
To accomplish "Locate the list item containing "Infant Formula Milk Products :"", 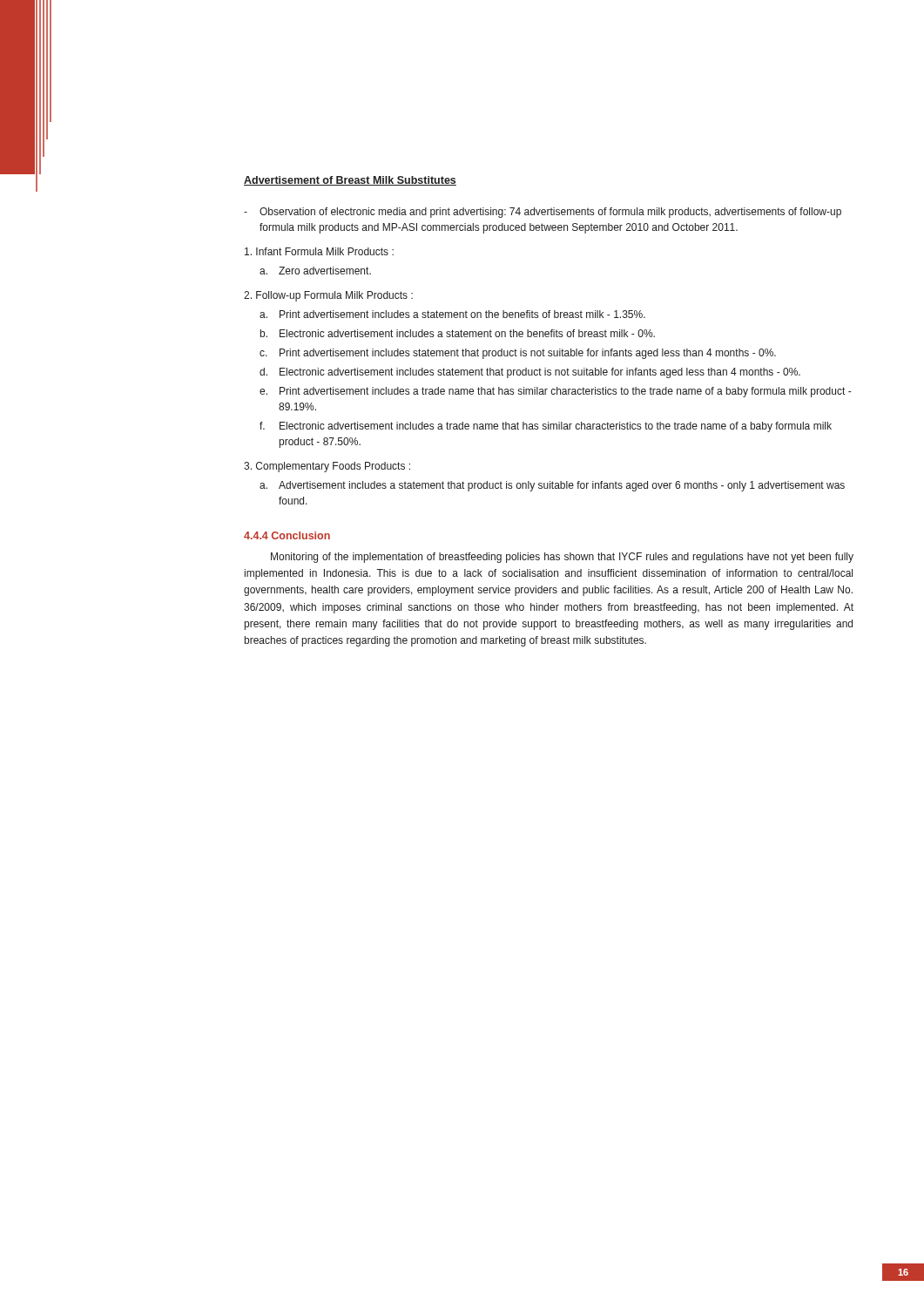I will tap(319, 252).
